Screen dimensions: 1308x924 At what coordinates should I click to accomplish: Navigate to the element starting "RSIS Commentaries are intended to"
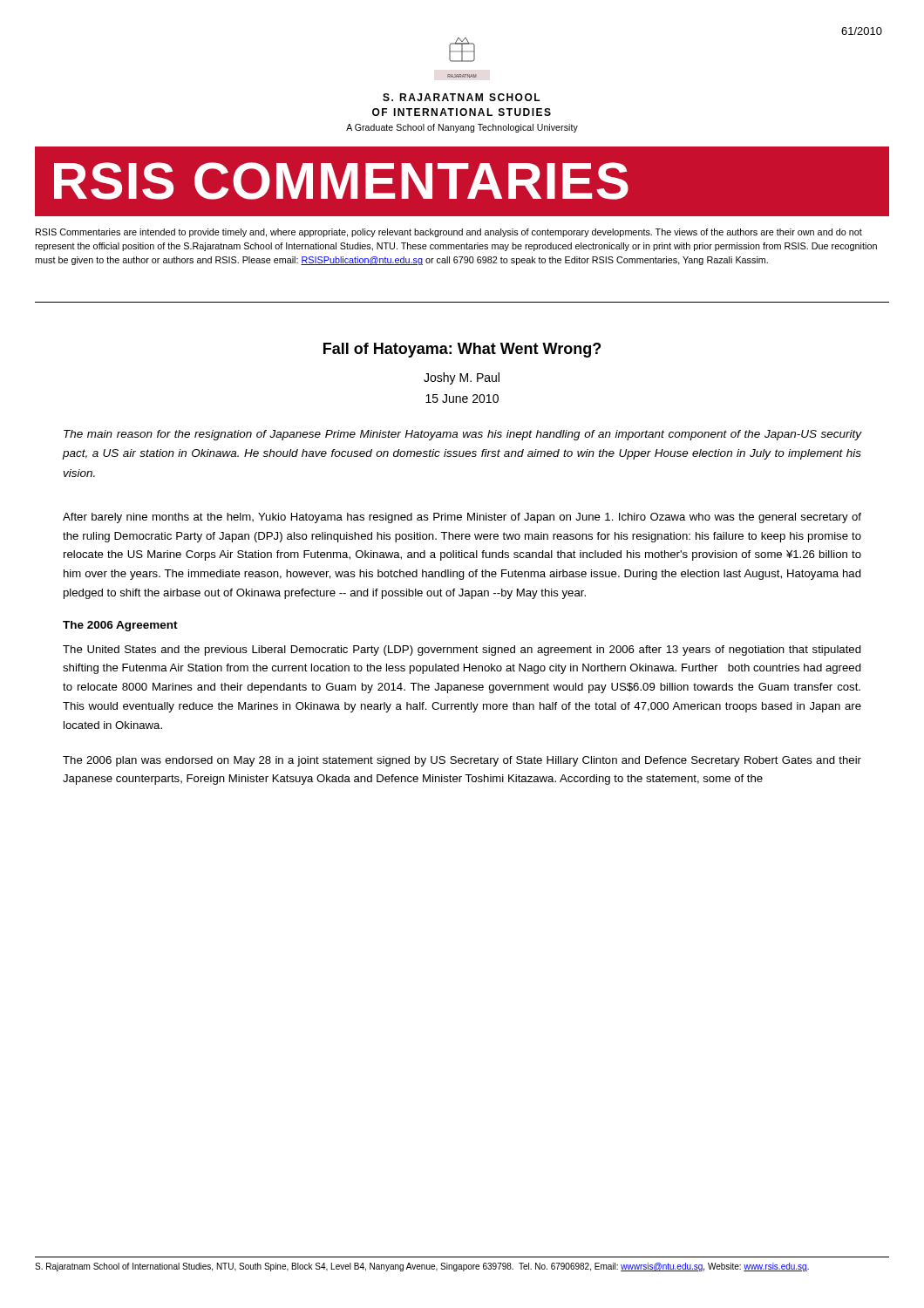[456, 246]
